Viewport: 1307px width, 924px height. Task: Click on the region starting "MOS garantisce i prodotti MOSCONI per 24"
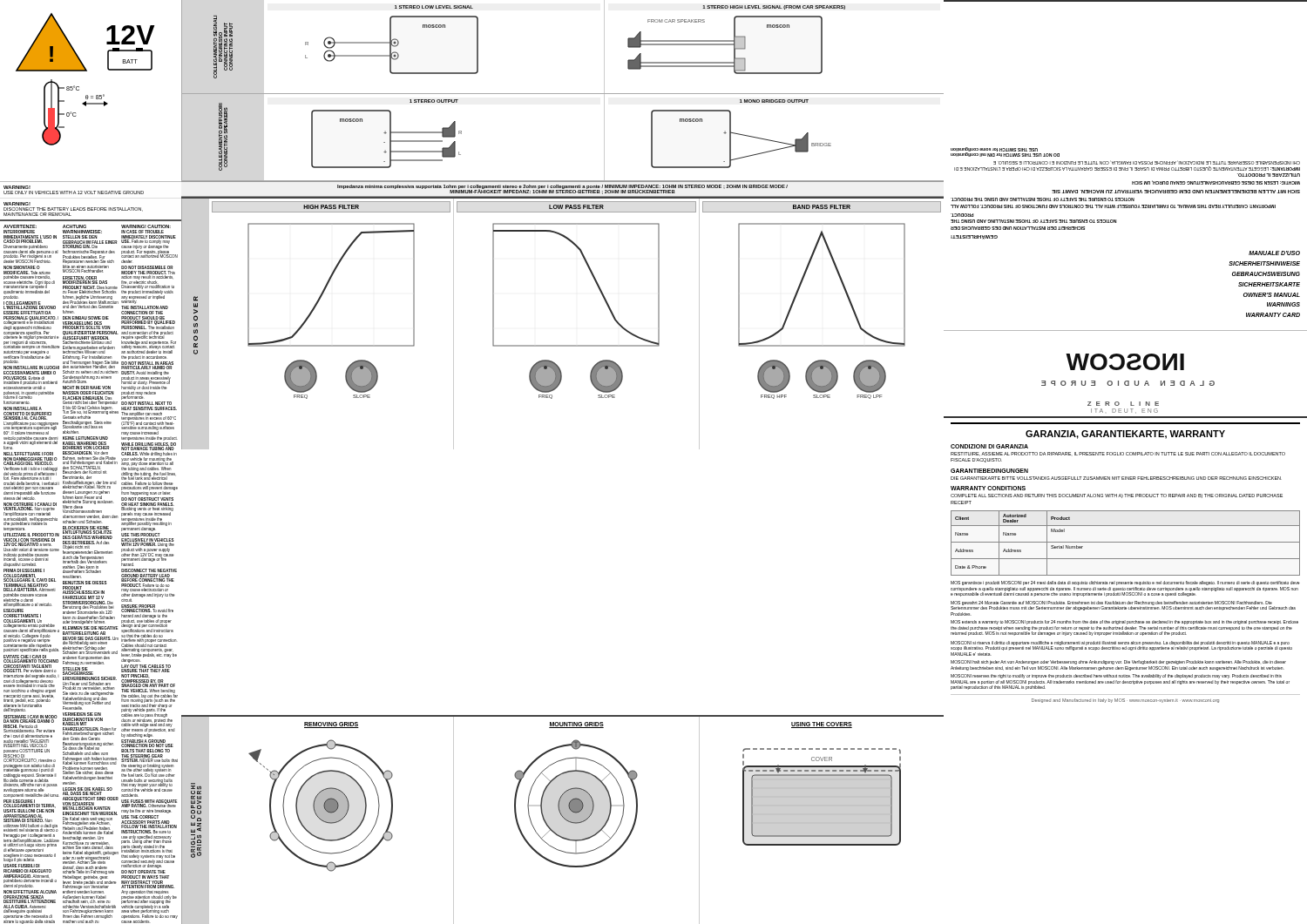1125,588
